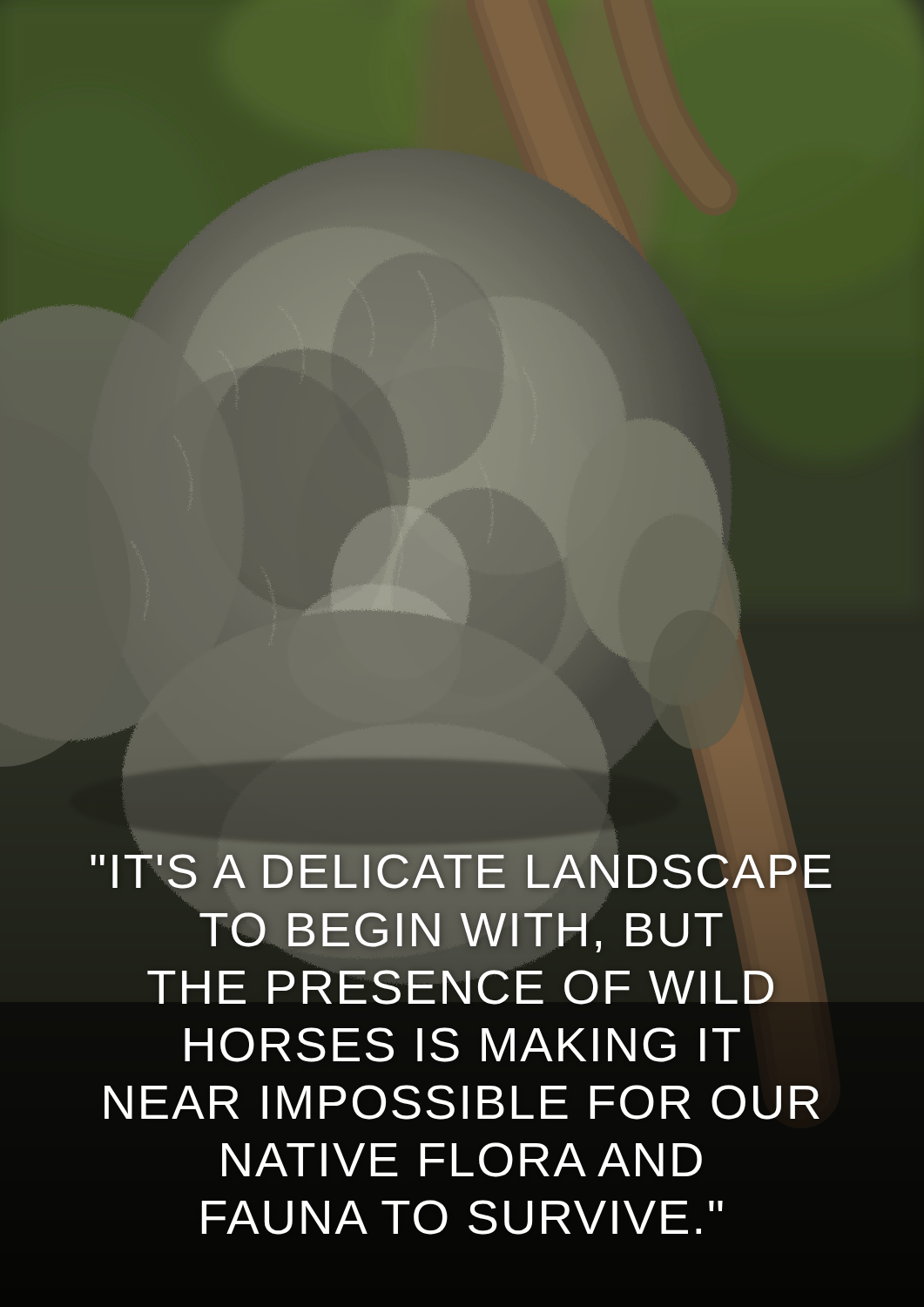Point to the block beginning ""IT'S A DELICATE LANDSCAPE TO BEGIN WITH,"
924x1307 pixels.
click(462, 1044)
